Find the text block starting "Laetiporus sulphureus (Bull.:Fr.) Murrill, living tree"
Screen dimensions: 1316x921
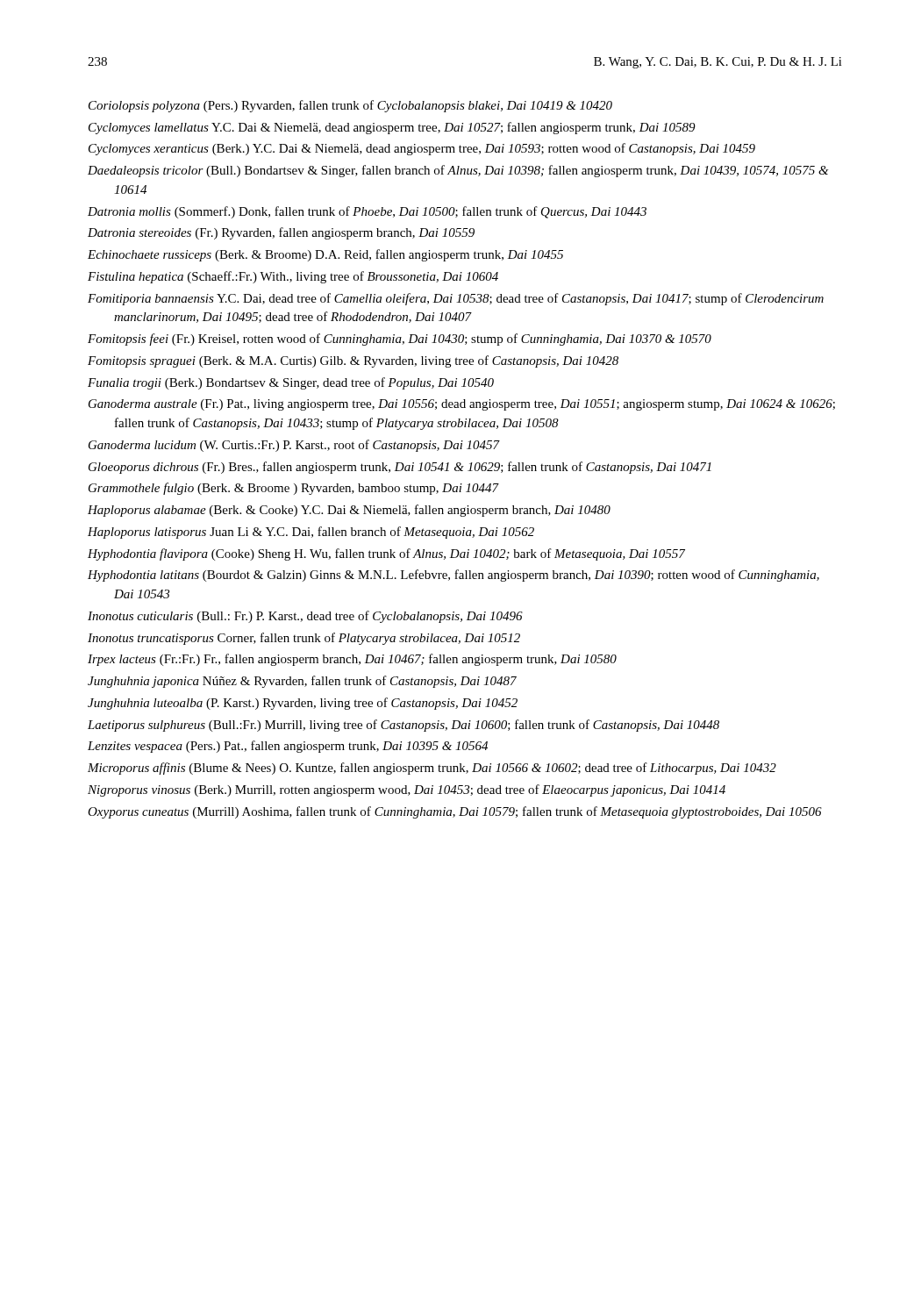tap(404, 724)
